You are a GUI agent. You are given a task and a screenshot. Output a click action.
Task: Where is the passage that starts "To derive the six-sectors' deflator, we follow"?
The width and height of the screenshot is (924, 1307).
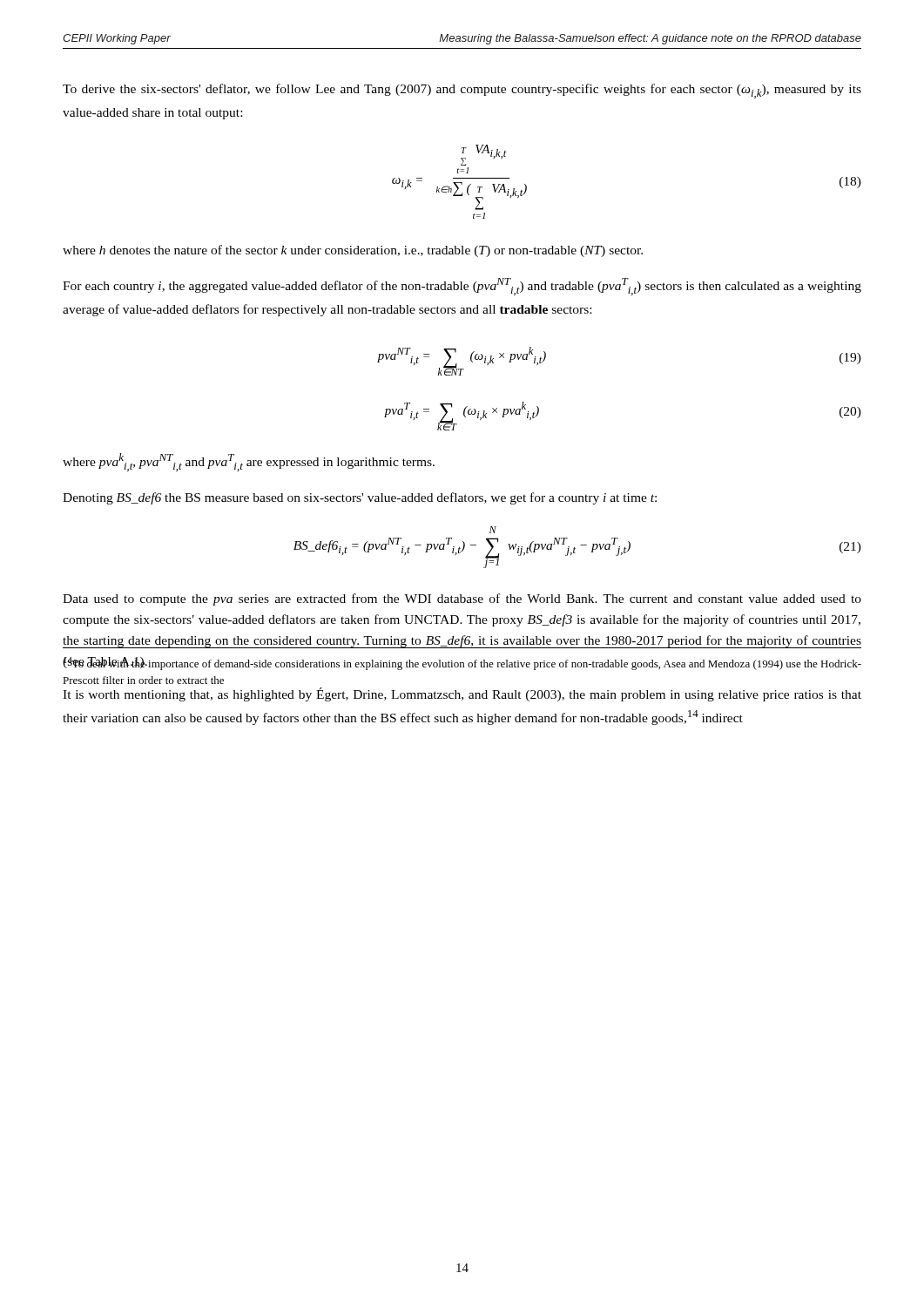click(462, 100)
